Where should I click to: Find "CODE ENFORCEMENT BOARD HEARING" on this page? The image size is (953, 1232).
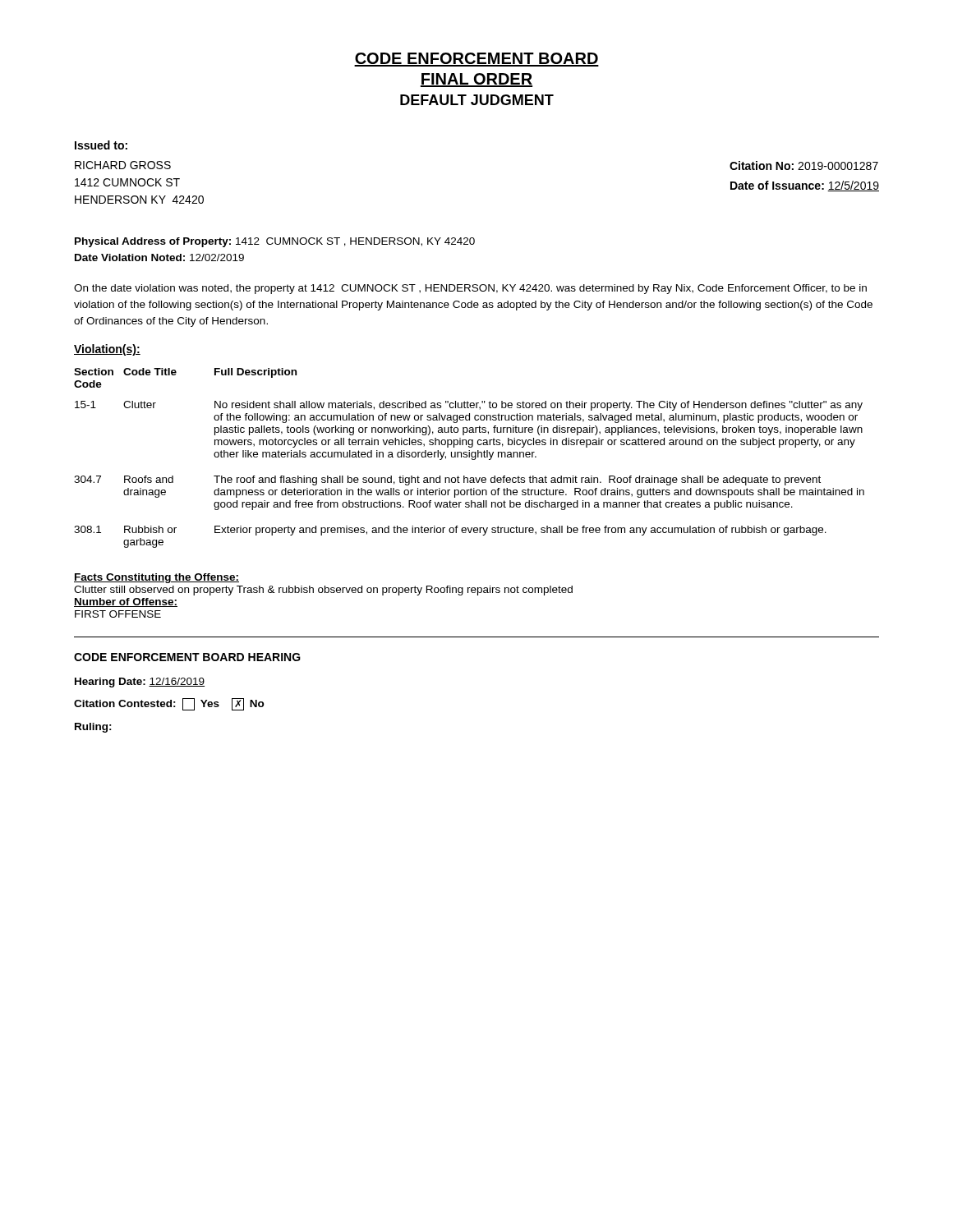point(187,657)
